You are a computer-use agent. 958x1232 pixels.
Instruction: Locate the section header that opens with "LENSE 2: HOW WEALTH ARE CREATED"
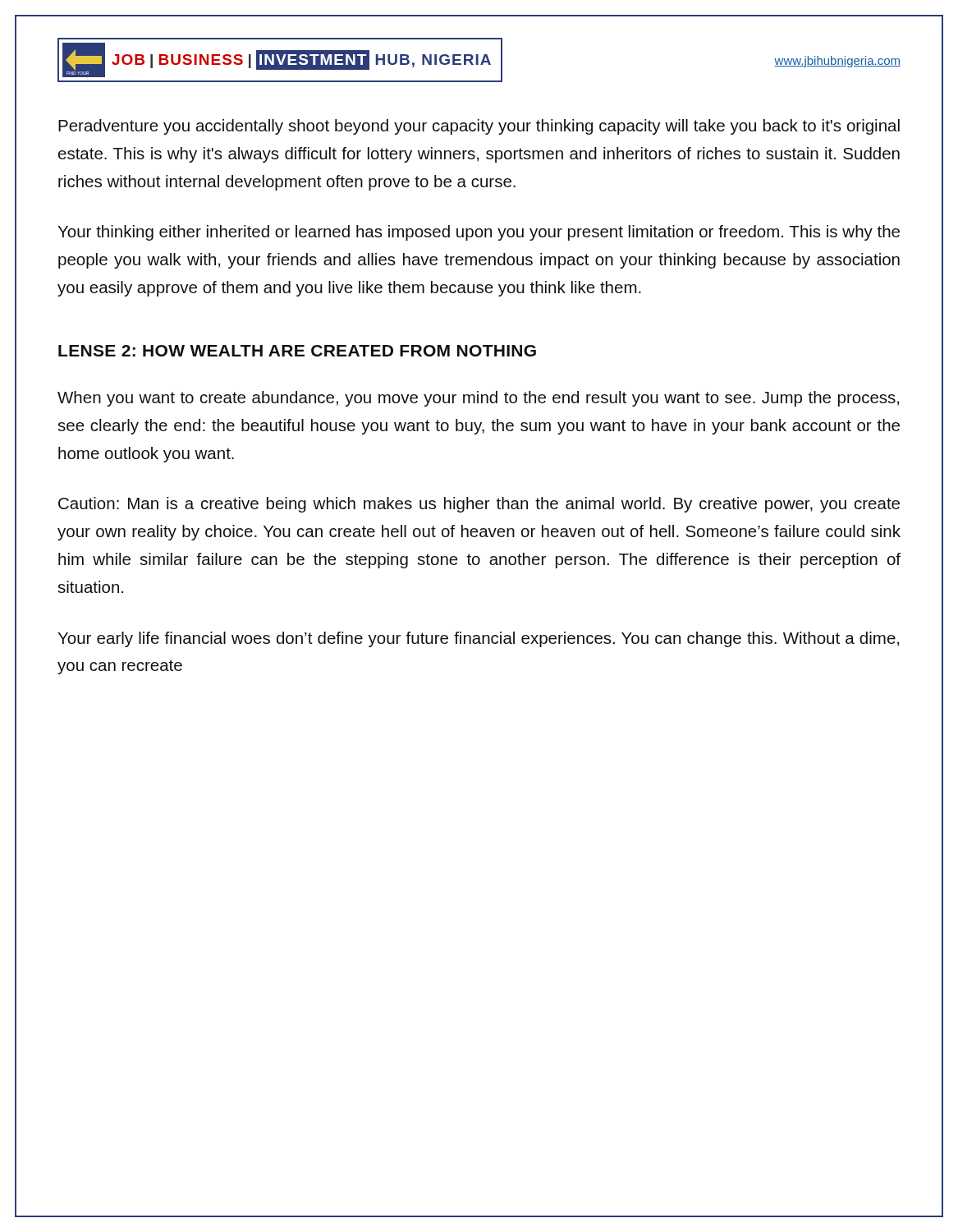point(297,350)
